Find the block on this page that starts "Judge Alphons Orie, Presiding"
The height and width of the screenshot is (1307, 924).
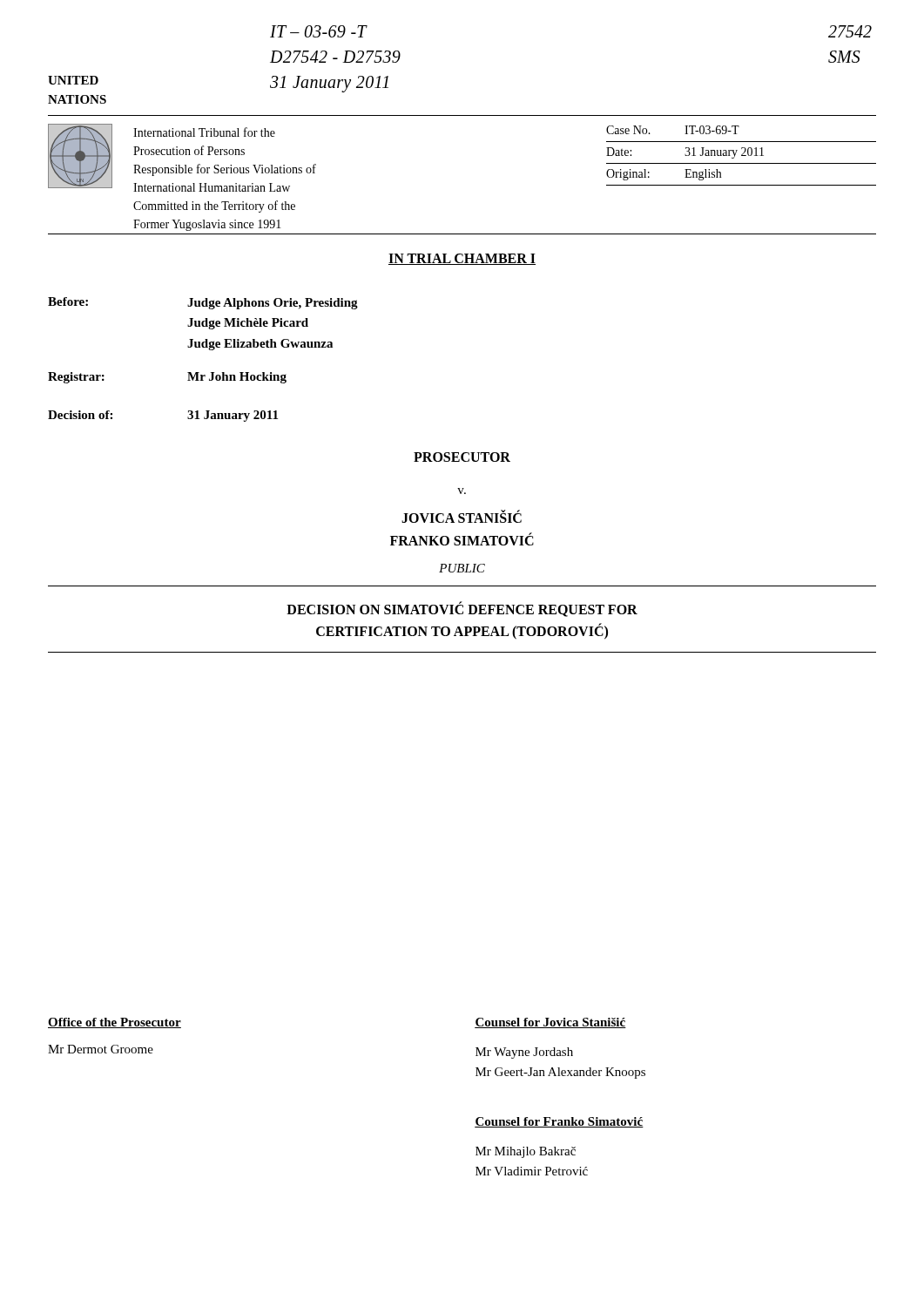tap(272, 323)
